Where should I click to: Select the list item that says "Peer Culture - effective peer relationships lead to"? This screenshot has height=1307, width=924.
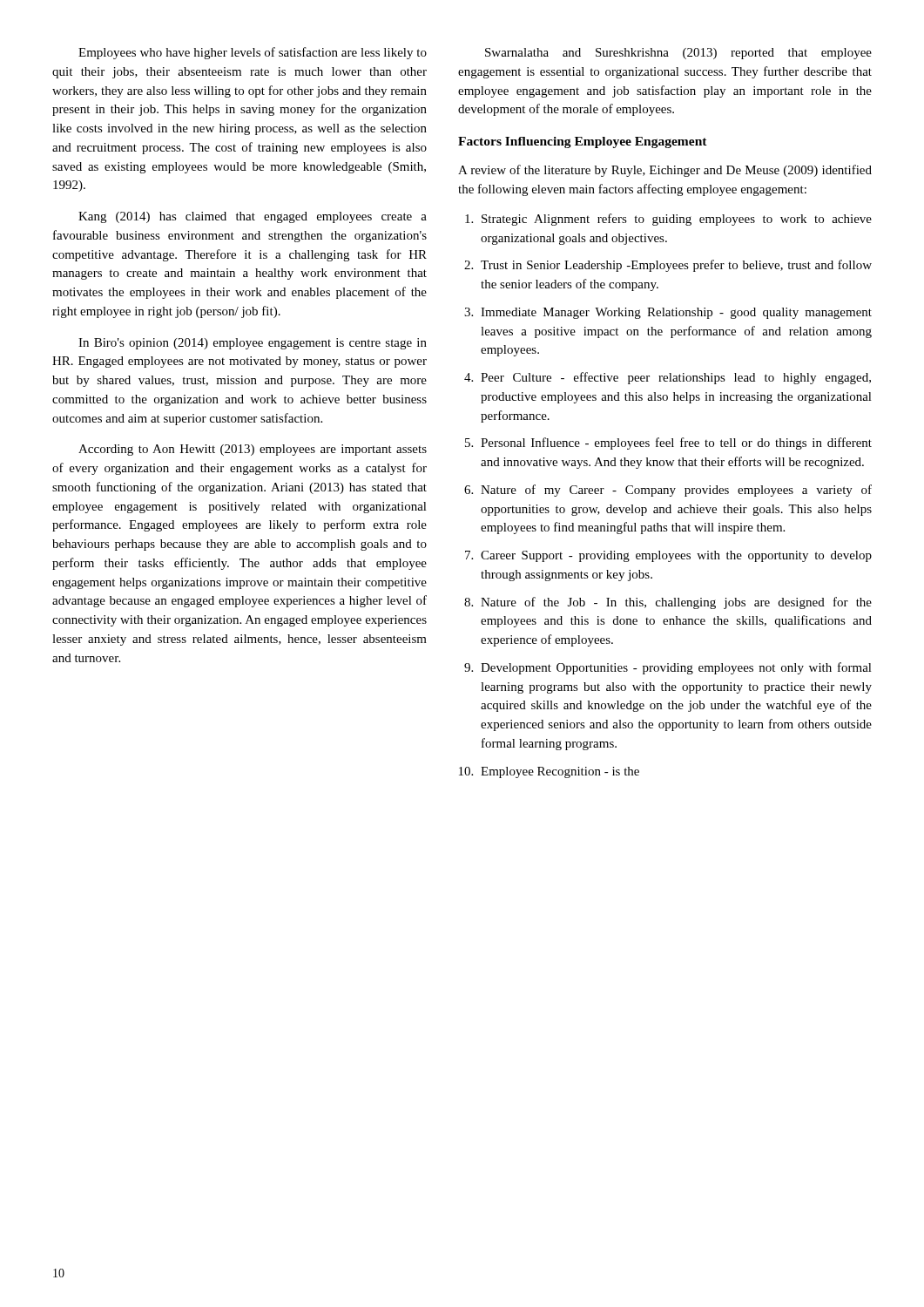coord(676,396)
